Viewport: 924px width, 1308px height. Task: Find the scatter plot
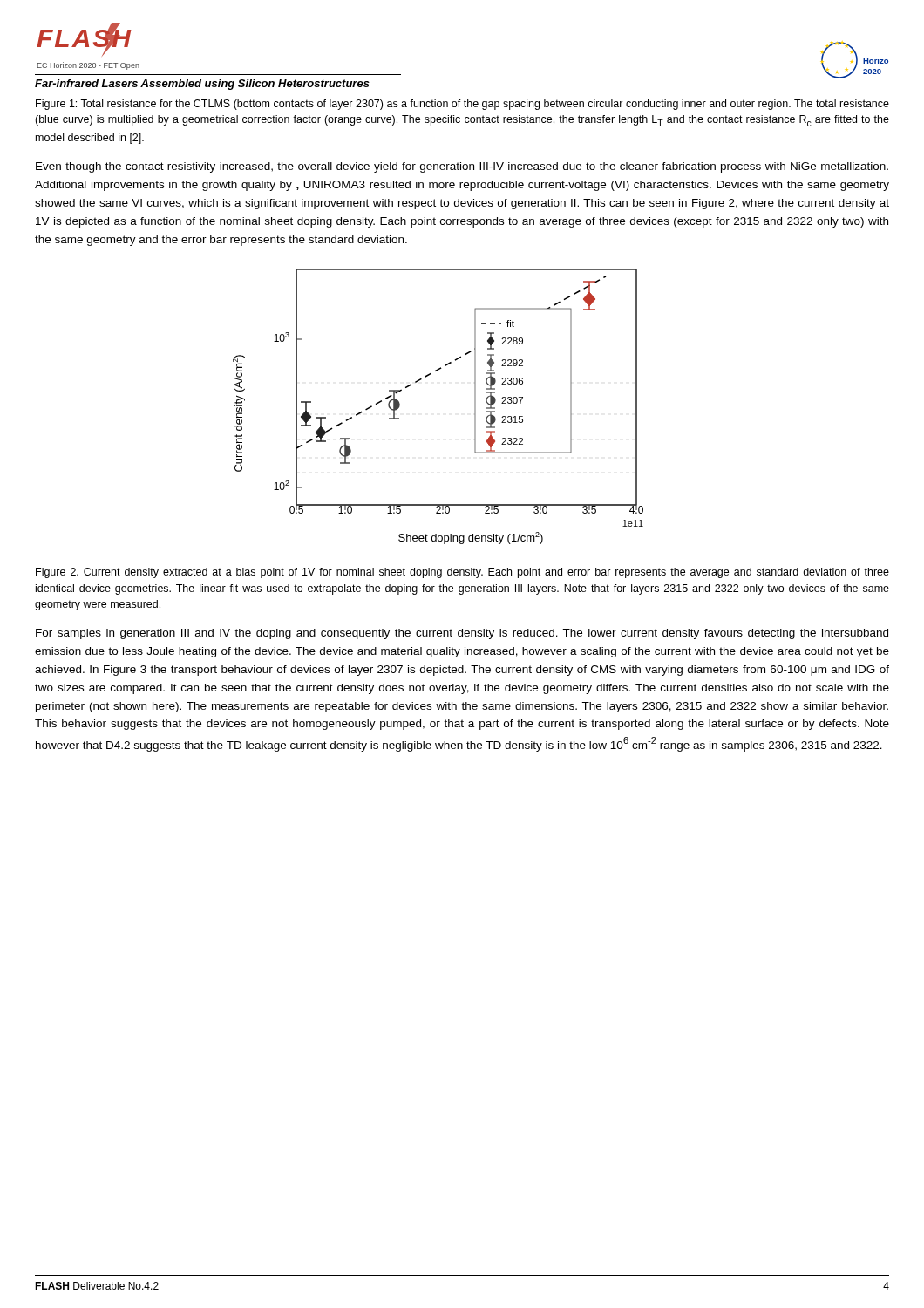462,409
